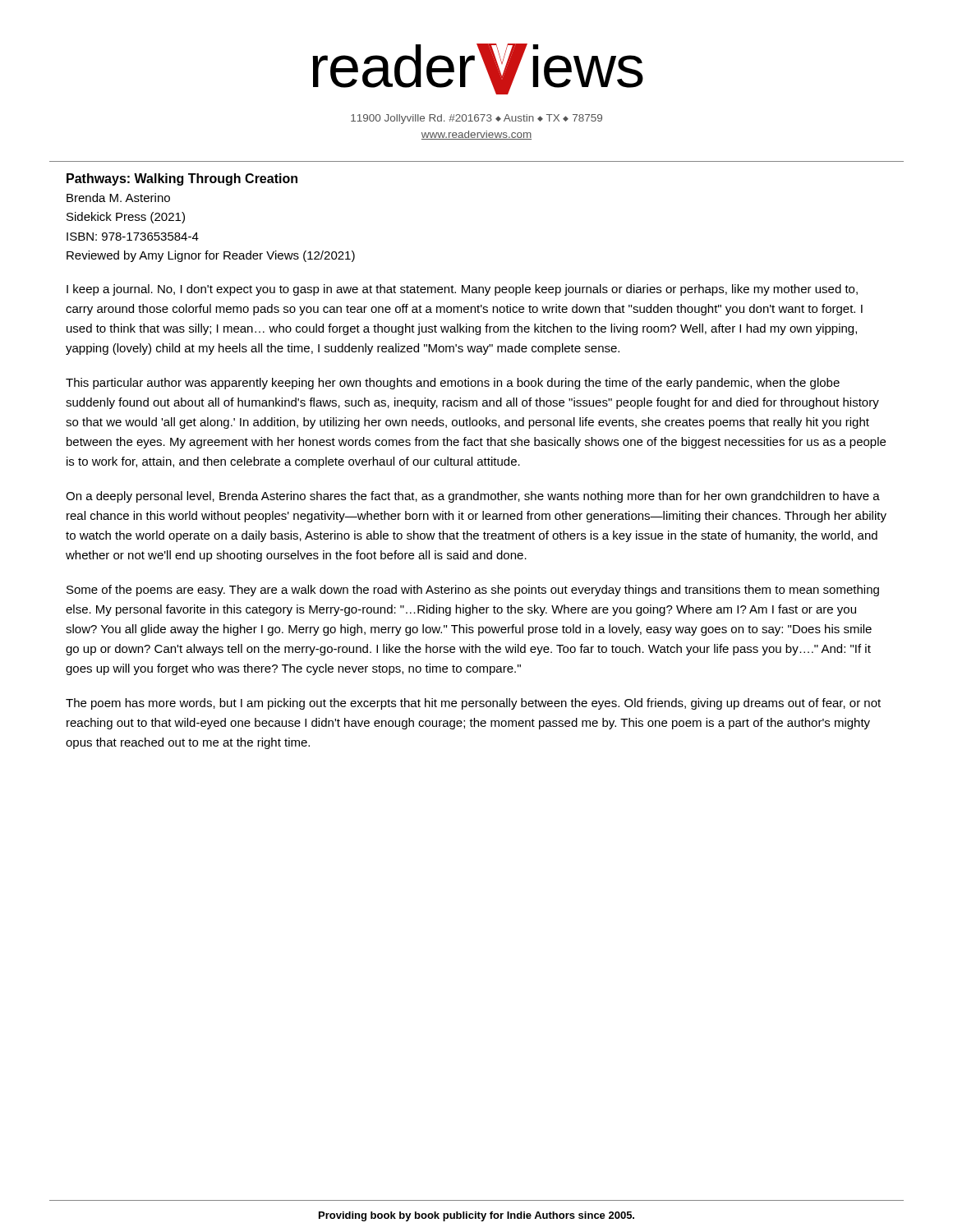Select the text block that says "The poem has more"

click(x=473, y=722)
